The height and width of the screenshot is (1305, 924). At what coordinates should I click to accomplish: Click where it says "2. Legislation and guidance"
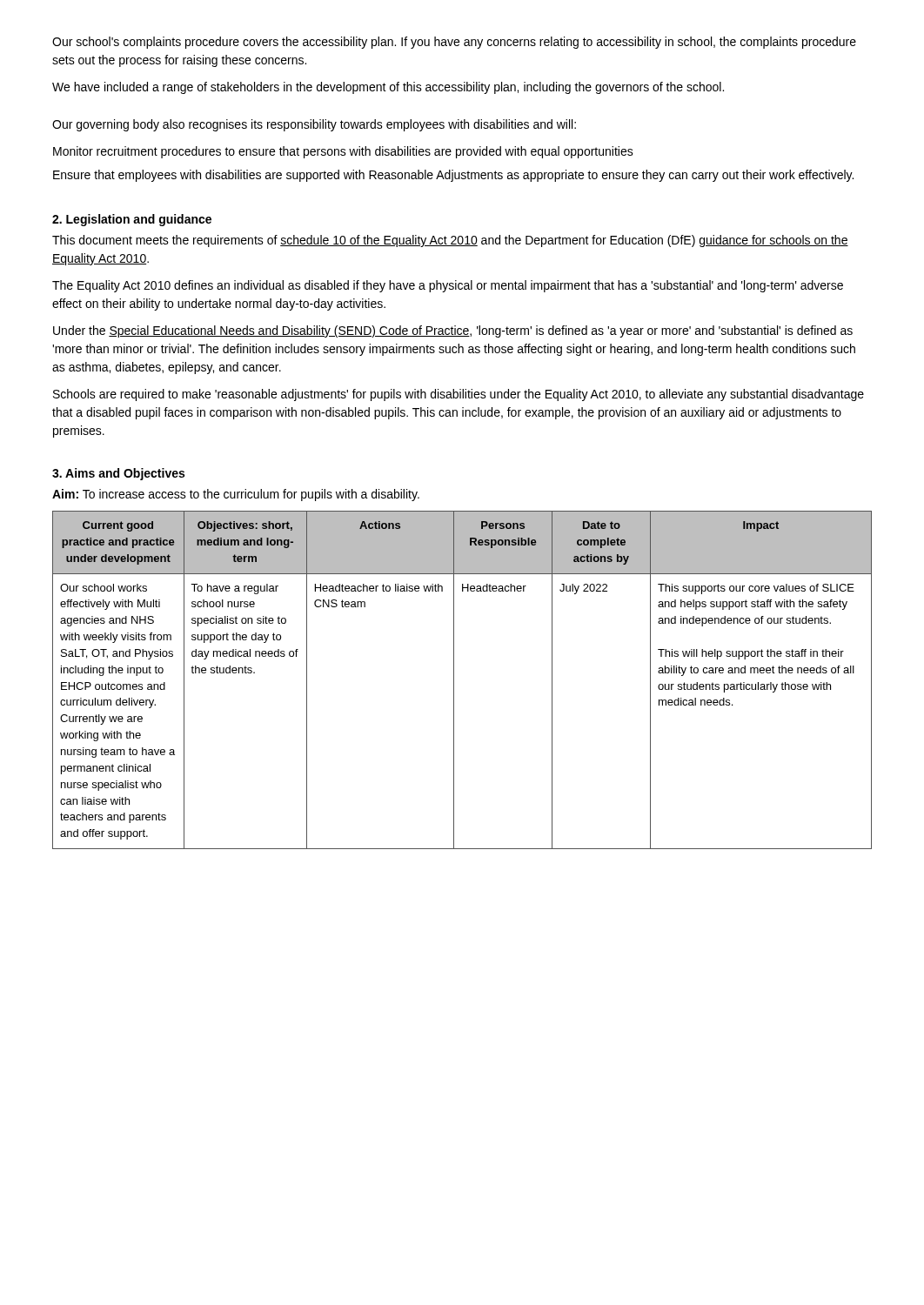[132, 219]
